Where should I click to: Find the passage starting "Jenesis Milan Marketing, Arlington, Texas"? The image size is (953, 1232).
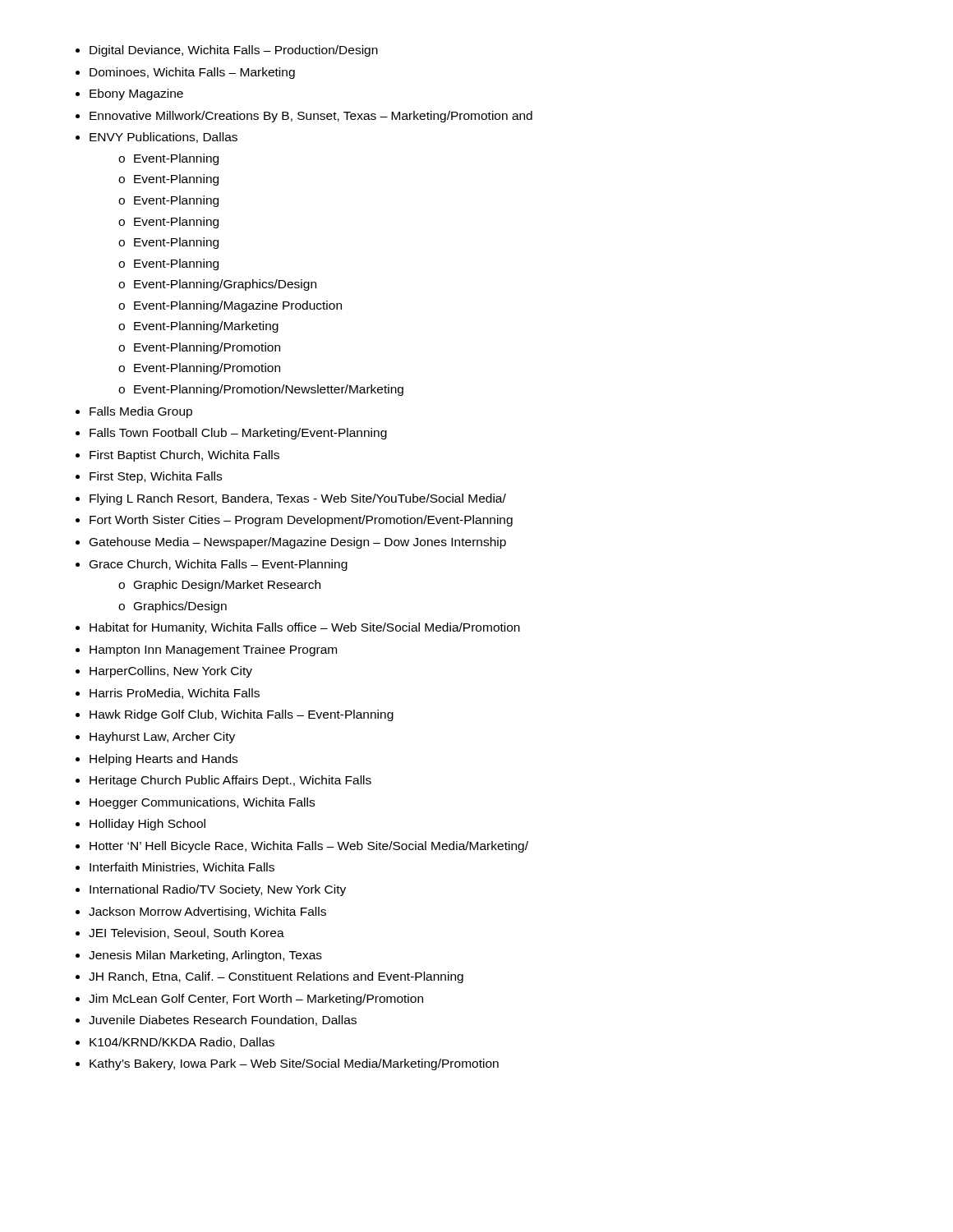205,954
